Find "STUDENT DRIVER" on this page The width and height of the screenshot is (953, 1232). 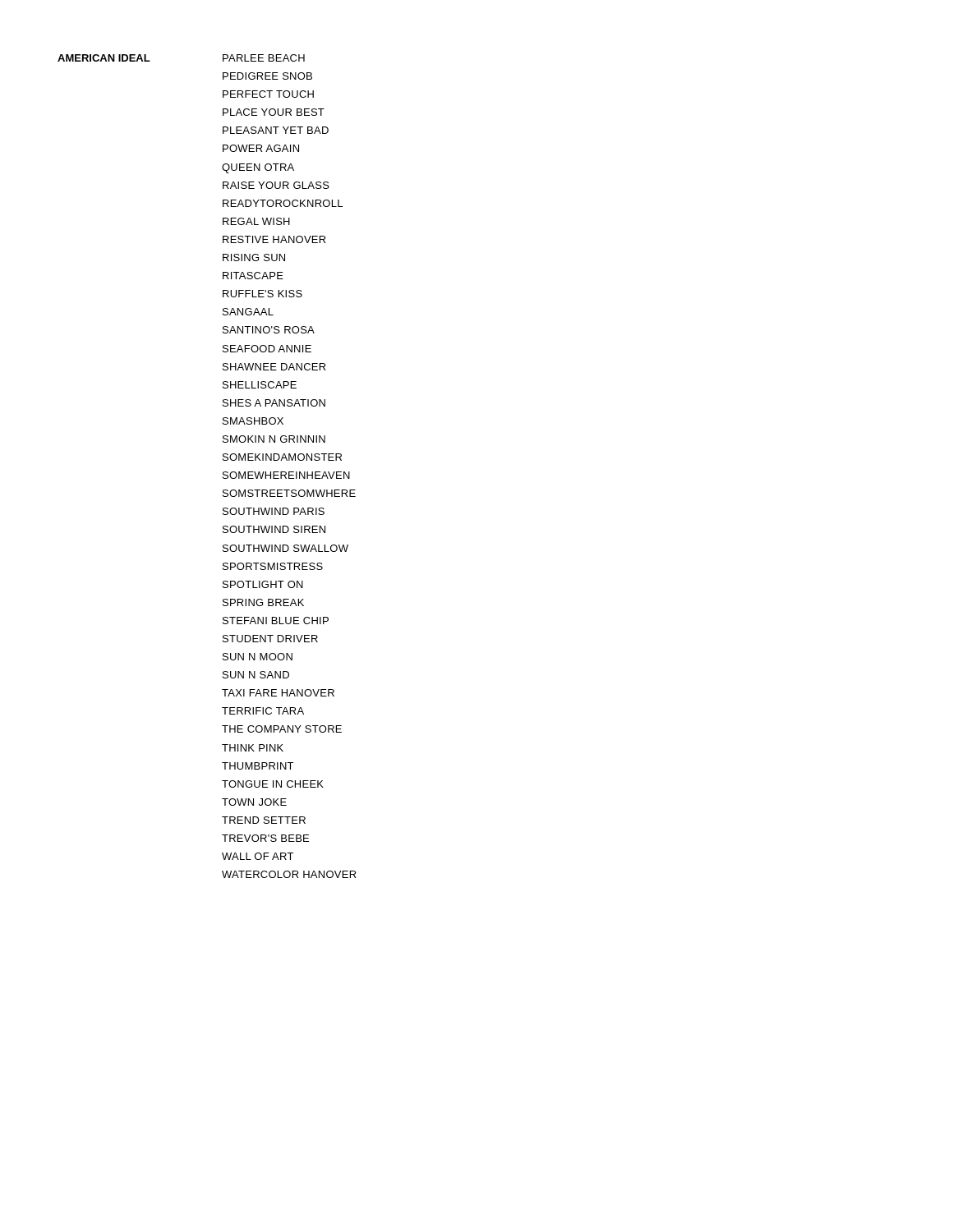point(270,639)
